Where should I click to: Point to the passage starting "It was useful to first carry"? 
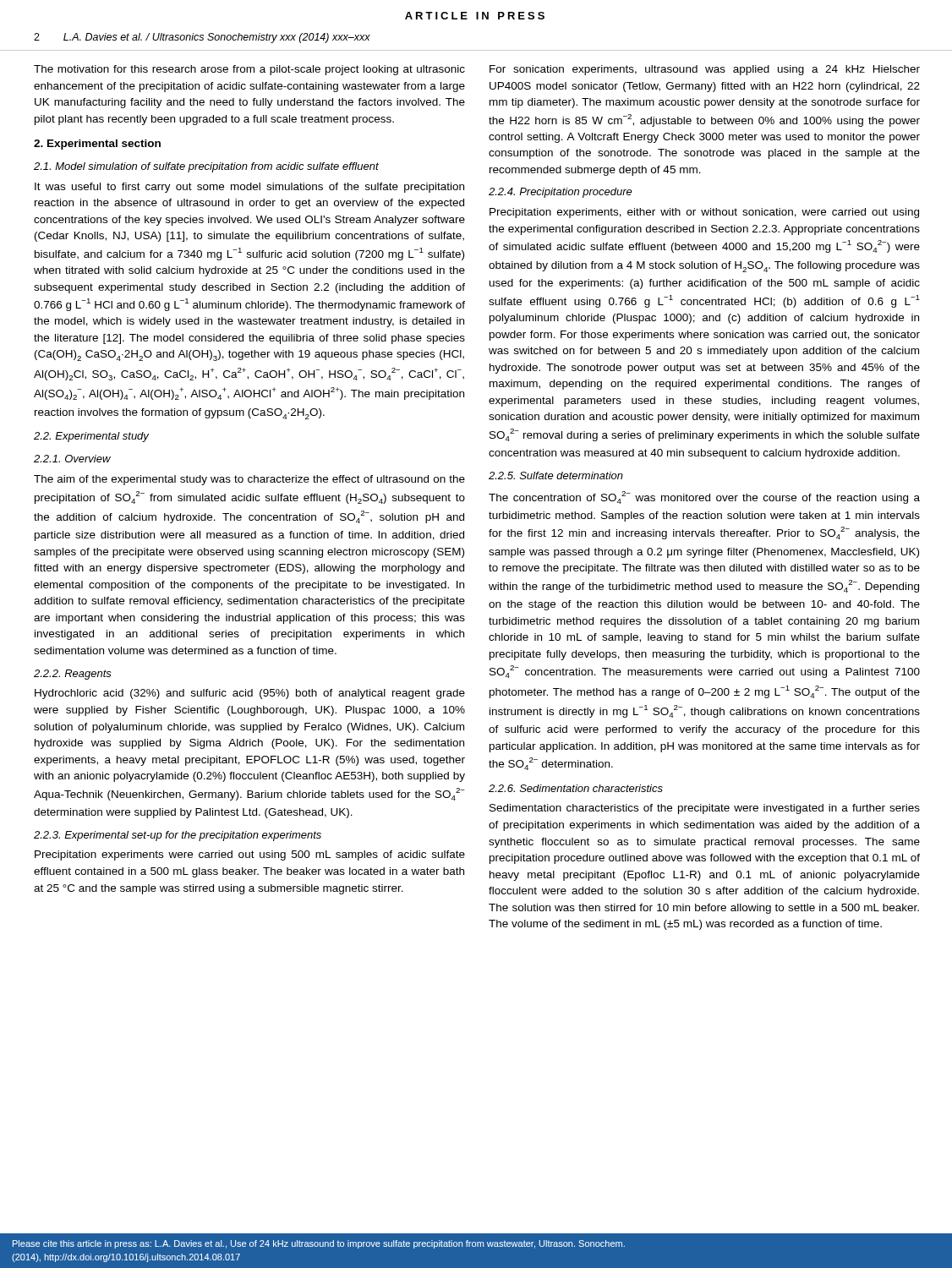click(249, 300)
